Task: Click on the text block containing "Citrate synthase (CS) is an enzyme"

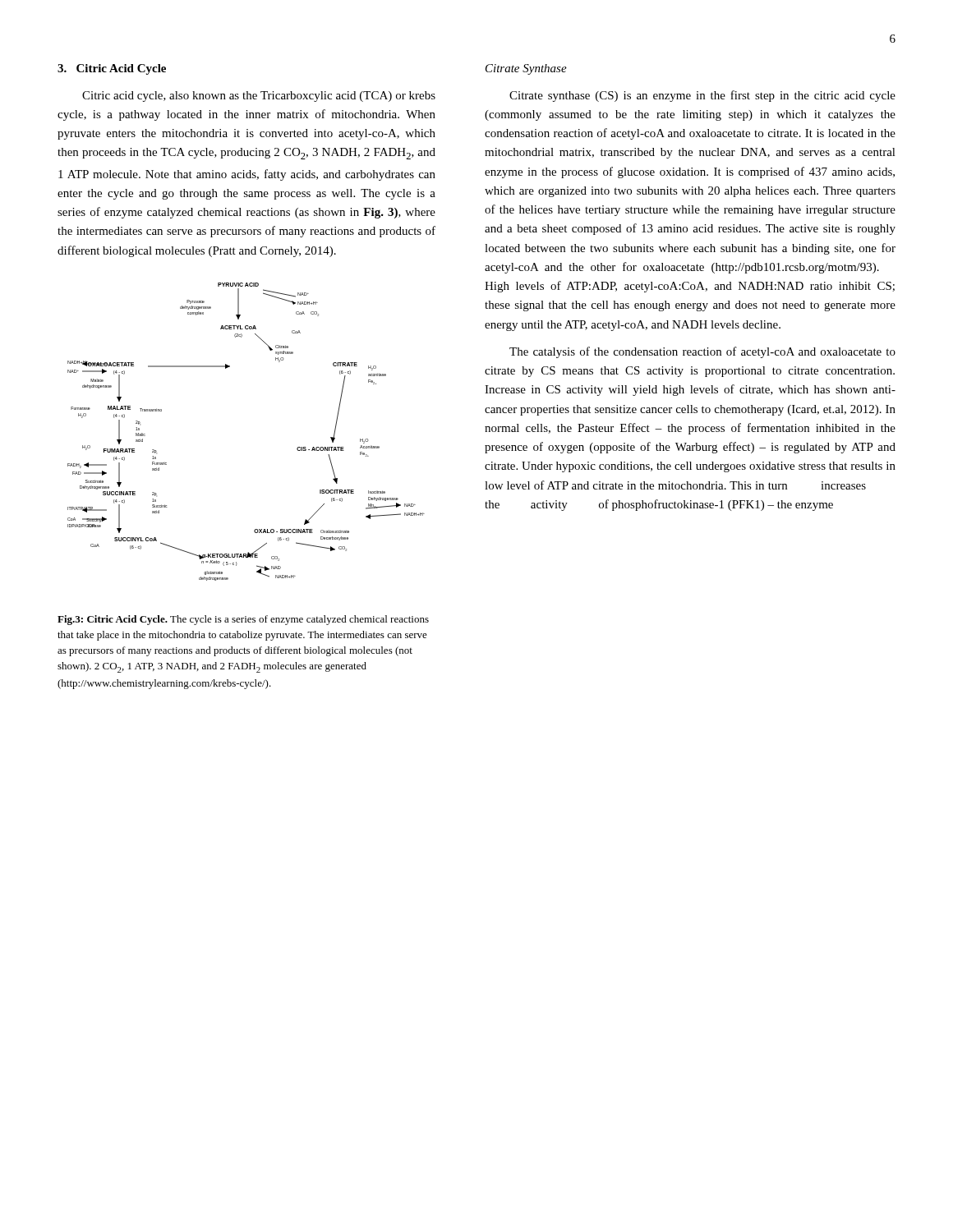Action: point(690,300)
